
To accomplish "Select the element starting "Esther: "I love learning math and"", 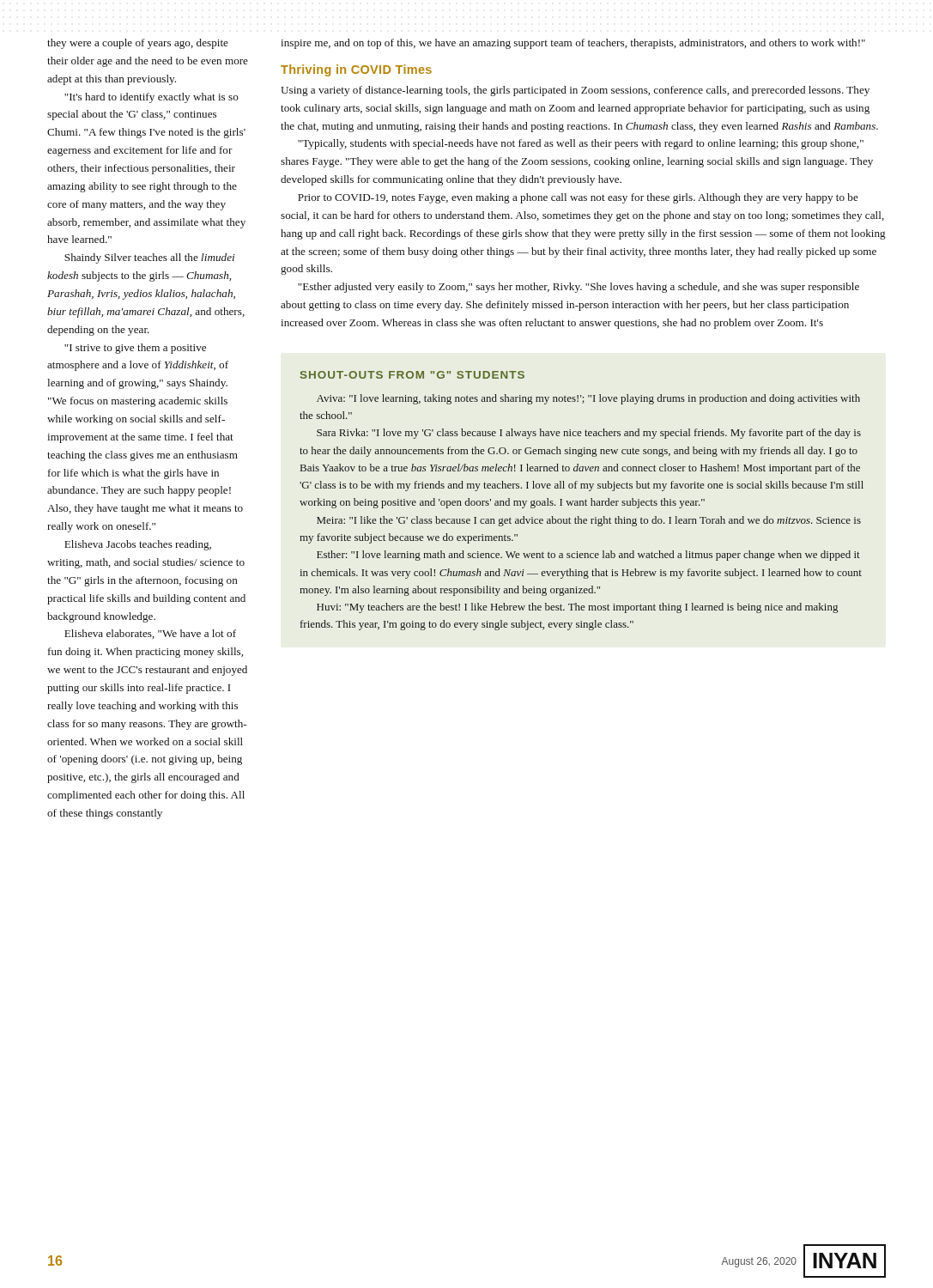I will [x=583, y=572].
